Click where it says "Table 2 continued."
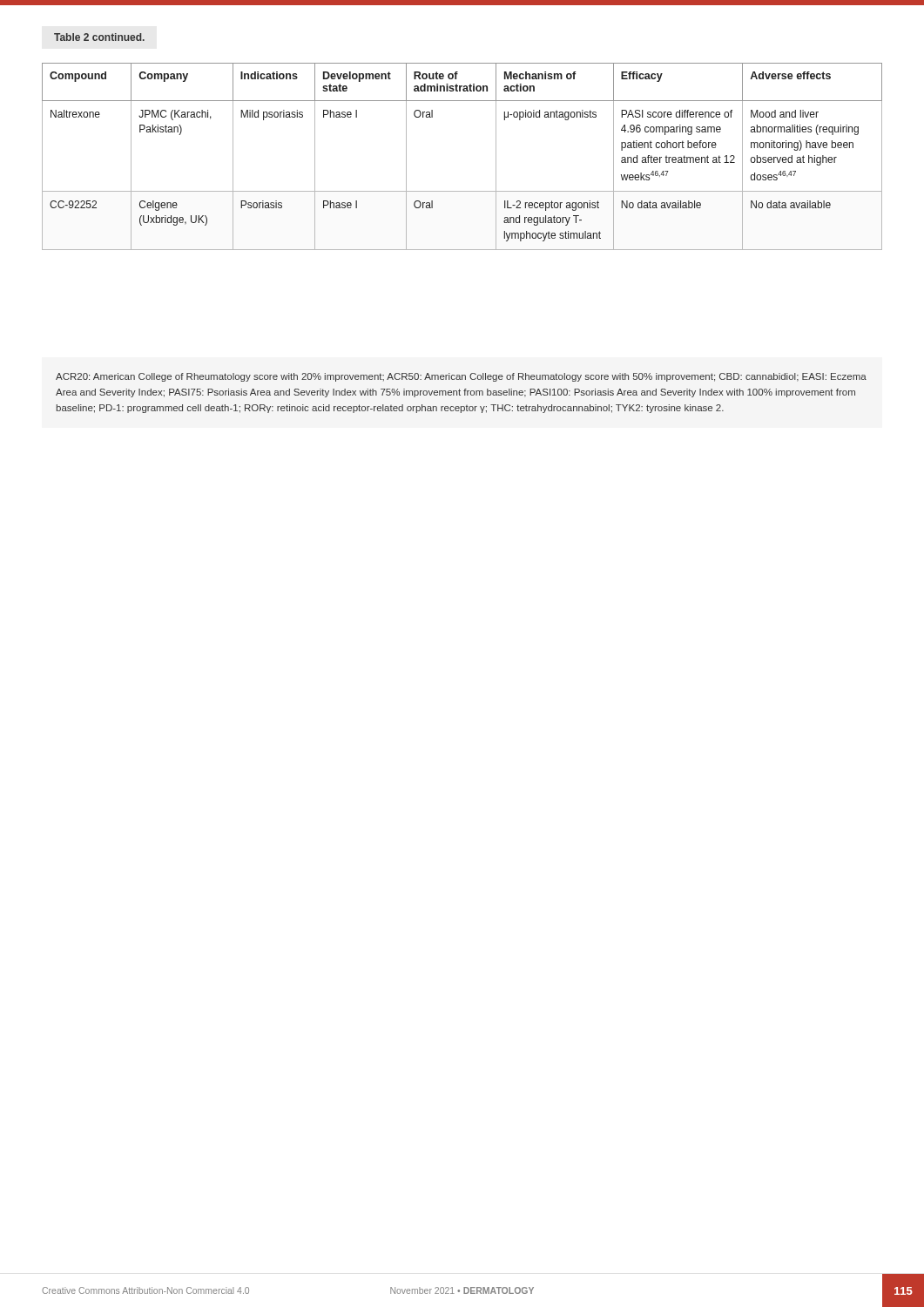Image resolution: width=924 pixels, height=1307 pixels. 99,37
